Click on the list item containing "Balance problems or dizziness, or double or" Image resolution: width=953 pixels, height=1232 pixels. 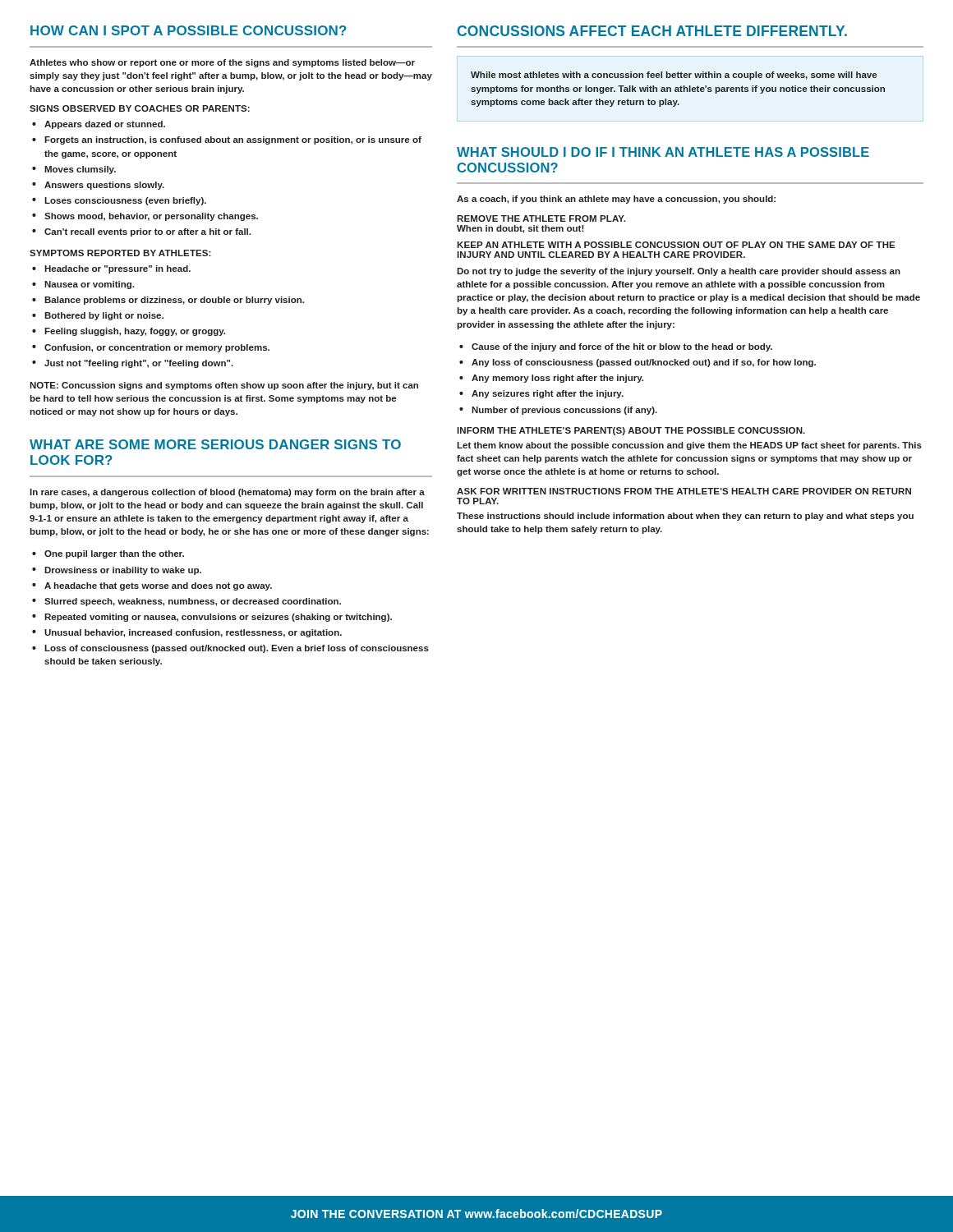point(175,300)
